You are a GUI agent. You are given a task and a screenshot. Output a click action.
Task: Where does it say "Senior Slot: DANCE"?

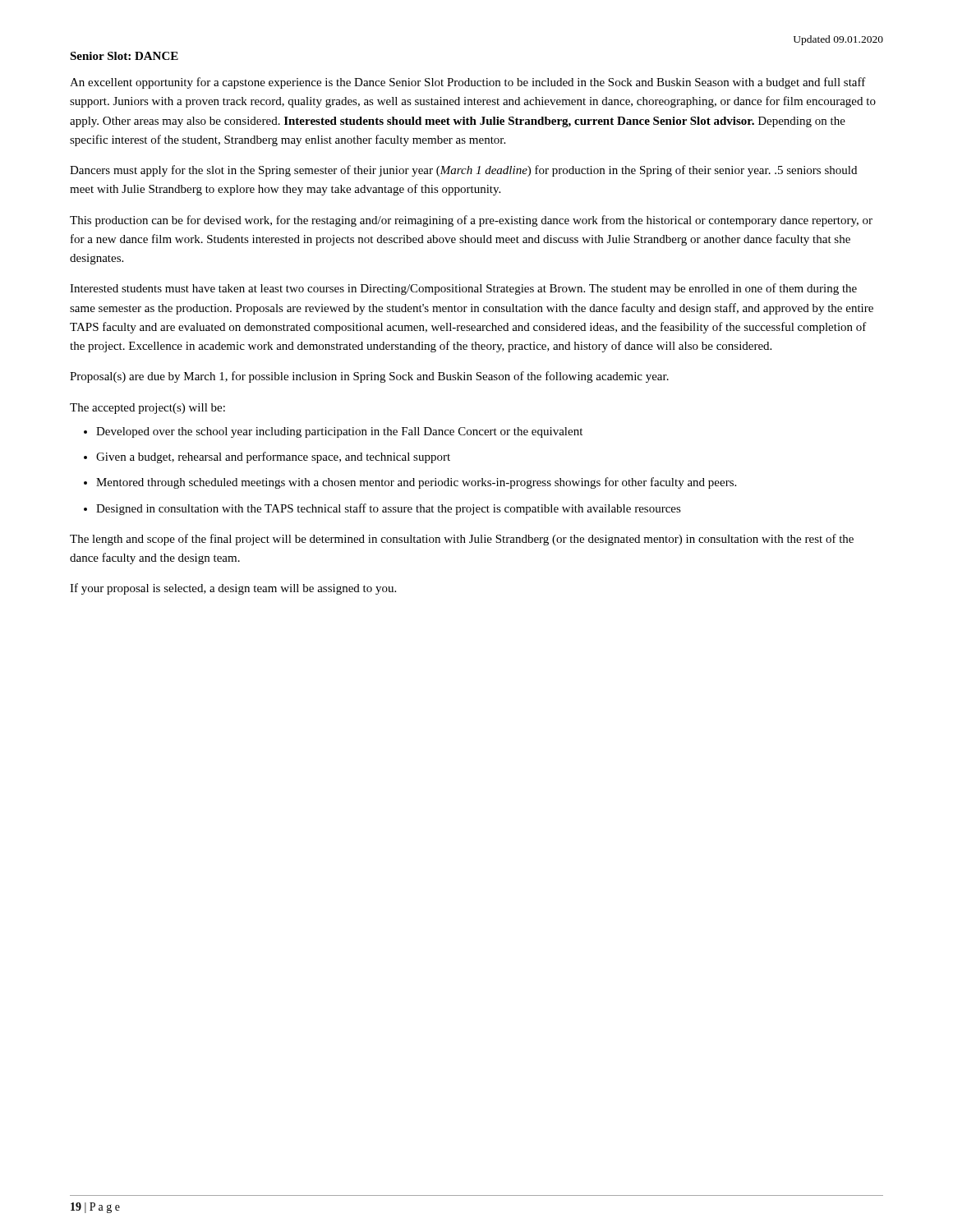coord(124,56)
